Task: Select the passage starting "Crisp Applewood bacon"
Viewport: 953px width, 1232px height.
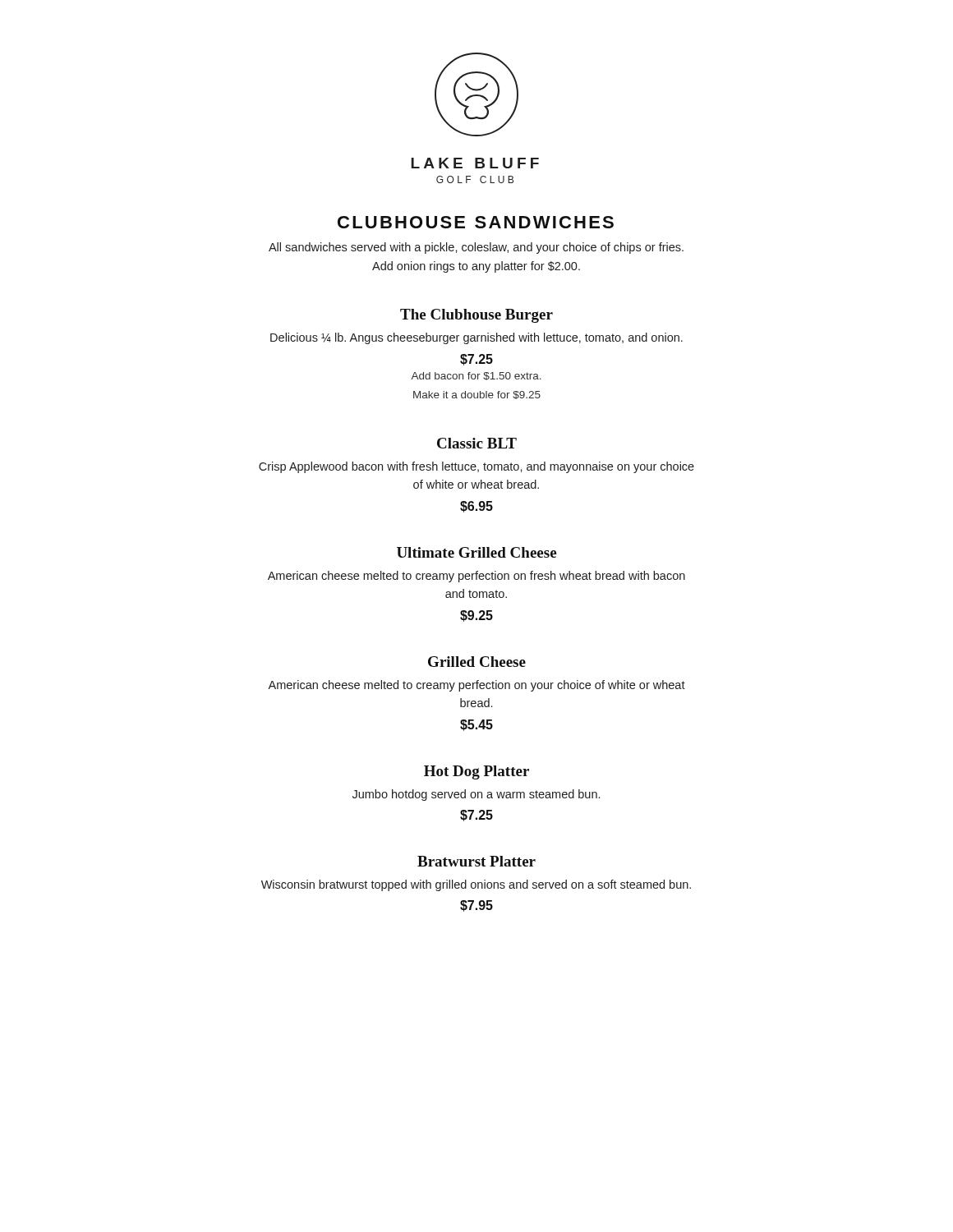Action: pyautogui.click(x=476, y=475)
